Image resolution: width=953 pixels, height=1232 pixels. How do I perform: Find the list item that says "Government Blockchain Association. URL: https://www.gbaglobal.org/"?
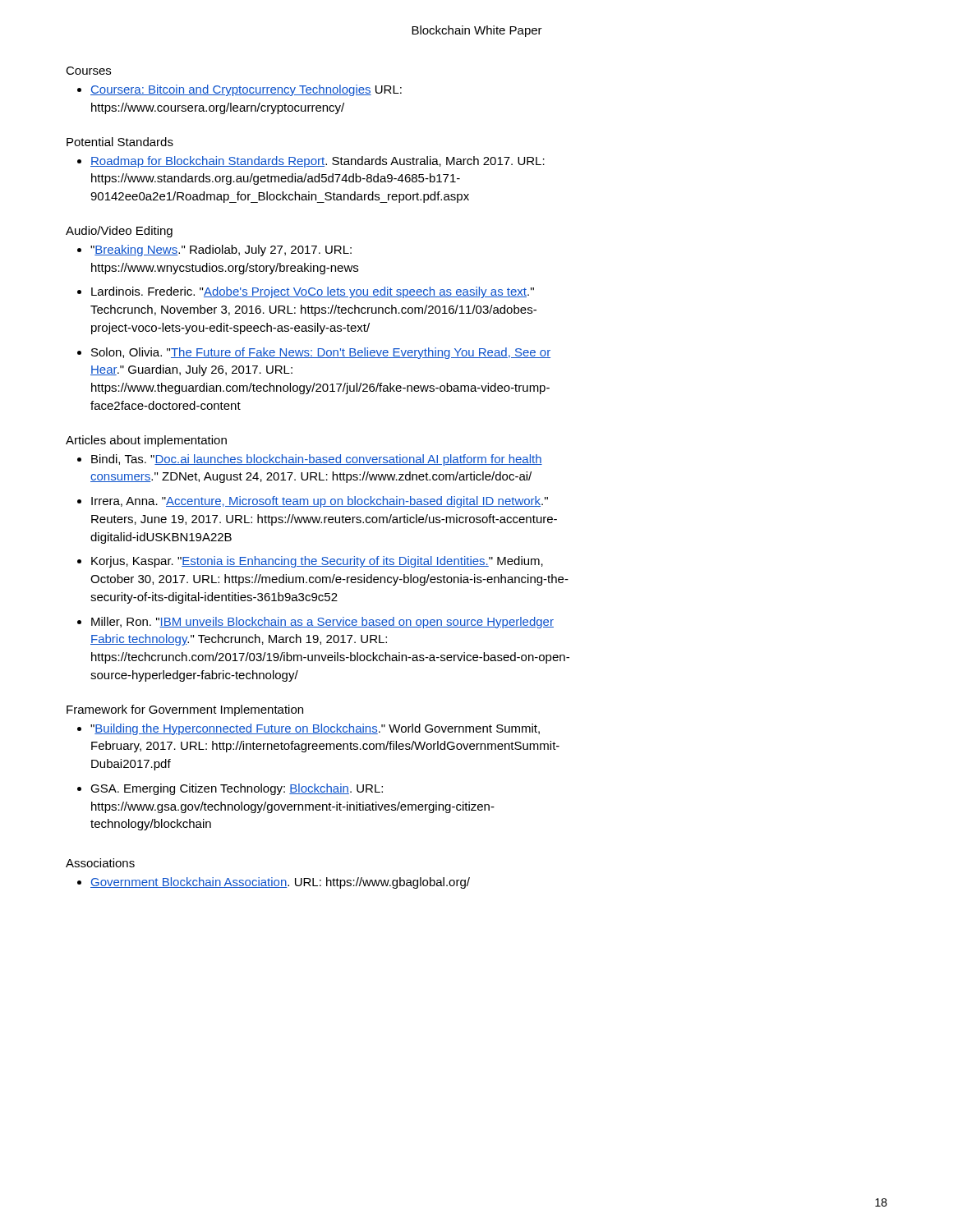[x=280, y=882]
